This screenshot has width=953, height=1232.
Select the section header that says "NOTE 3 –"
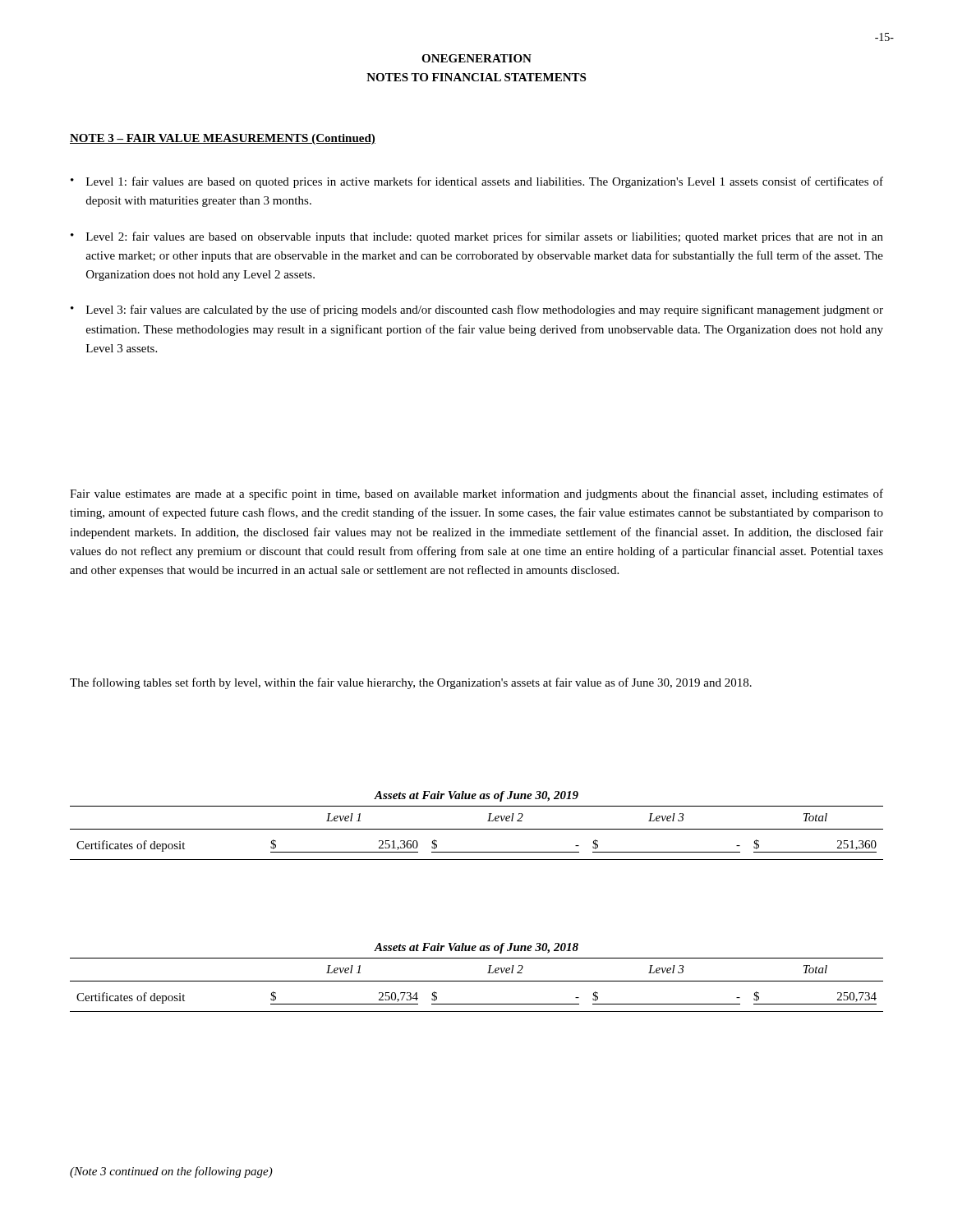point(223,139)
